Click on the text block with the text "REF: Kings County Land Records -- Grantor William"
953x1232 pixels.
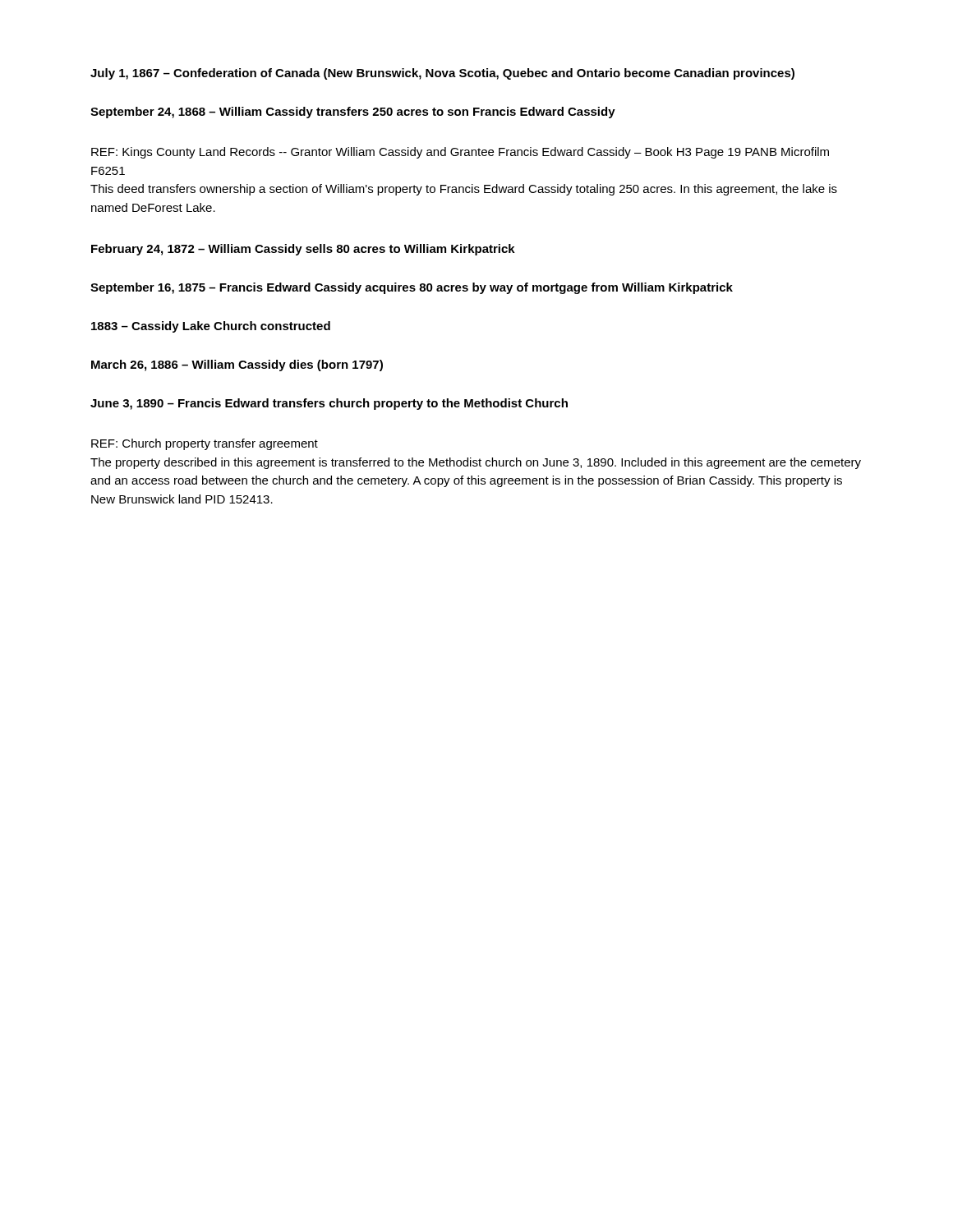pos(476,180)
